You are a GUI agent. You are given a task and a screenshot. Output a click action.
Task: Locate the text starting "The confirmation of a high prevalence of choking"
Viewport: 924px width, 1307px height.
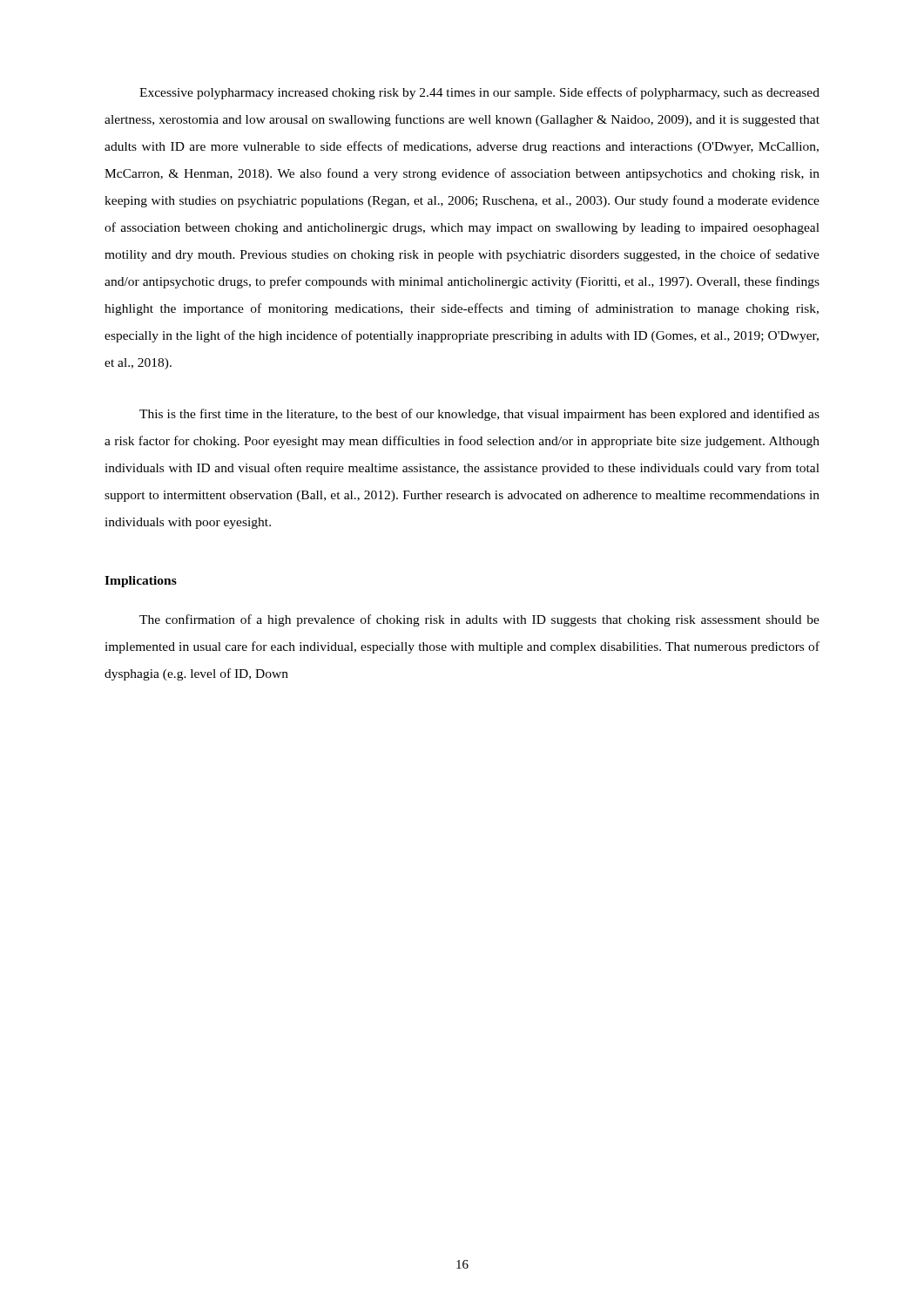pos(462,646)
